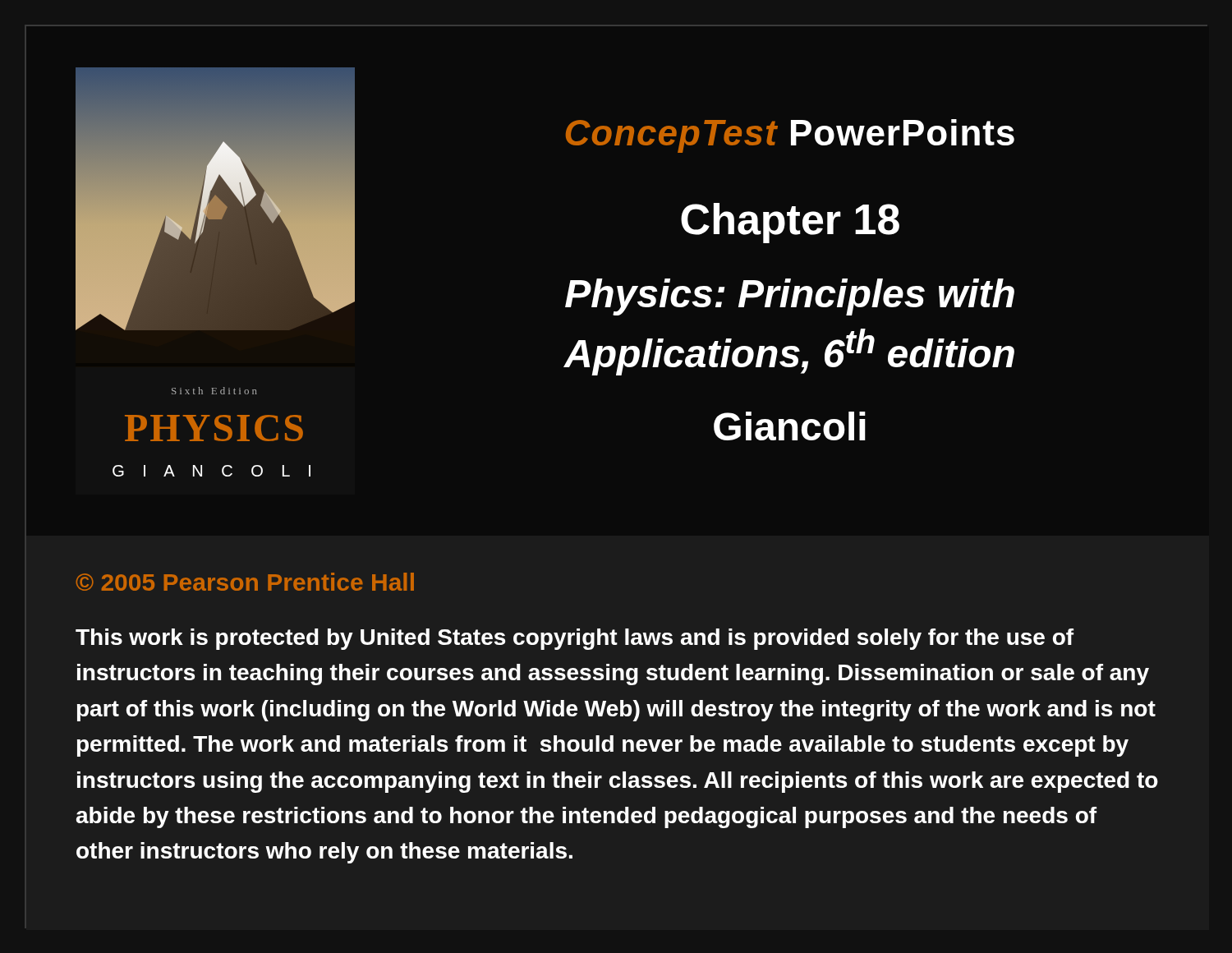
Task: Find the element starting "© 2005 Pearson Prentice Hall"
Action: (x=246, y=582)
